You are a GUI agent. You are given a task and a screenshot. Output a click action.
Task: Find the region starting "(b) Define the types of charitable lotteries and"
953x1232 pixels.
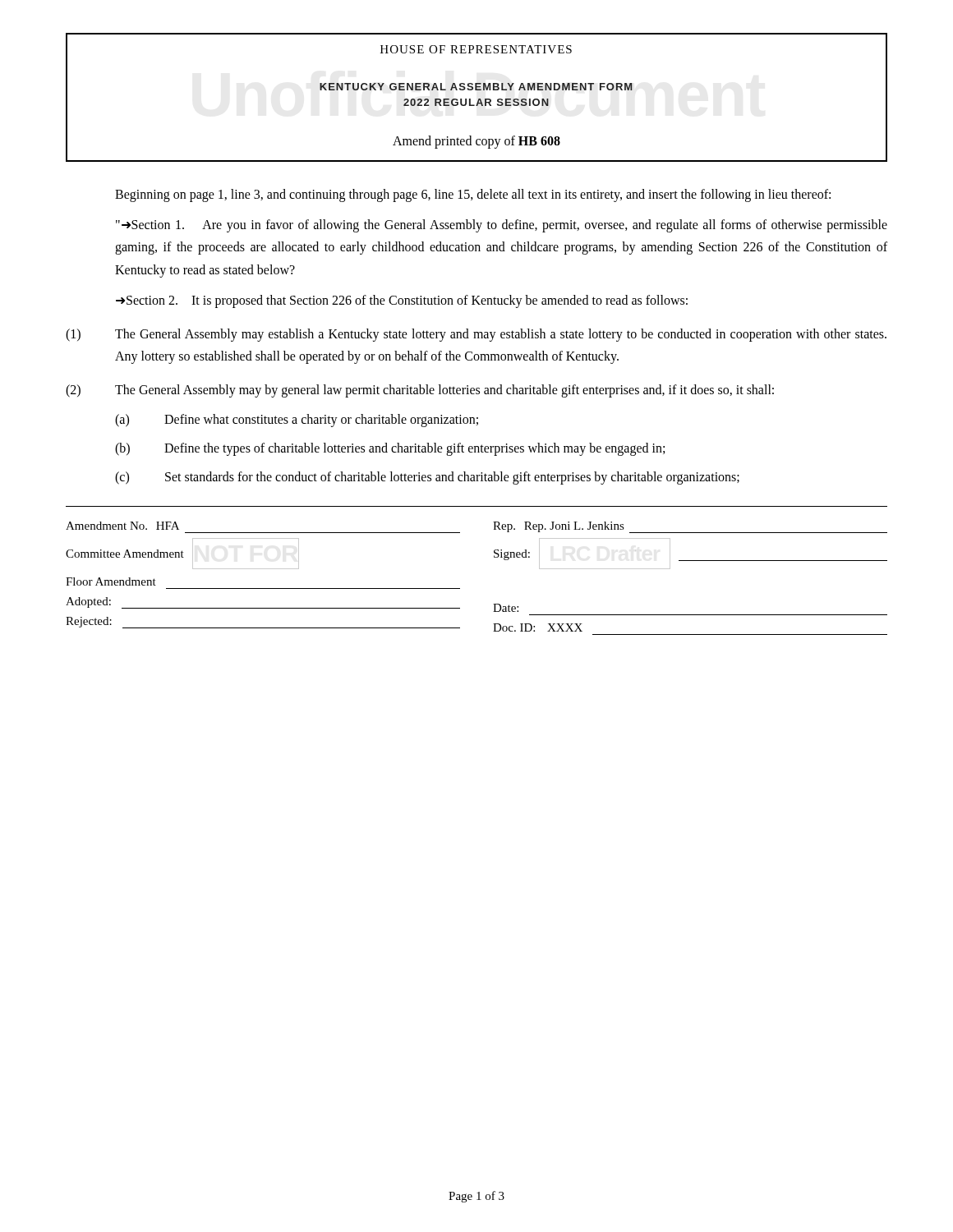(501, 448)
